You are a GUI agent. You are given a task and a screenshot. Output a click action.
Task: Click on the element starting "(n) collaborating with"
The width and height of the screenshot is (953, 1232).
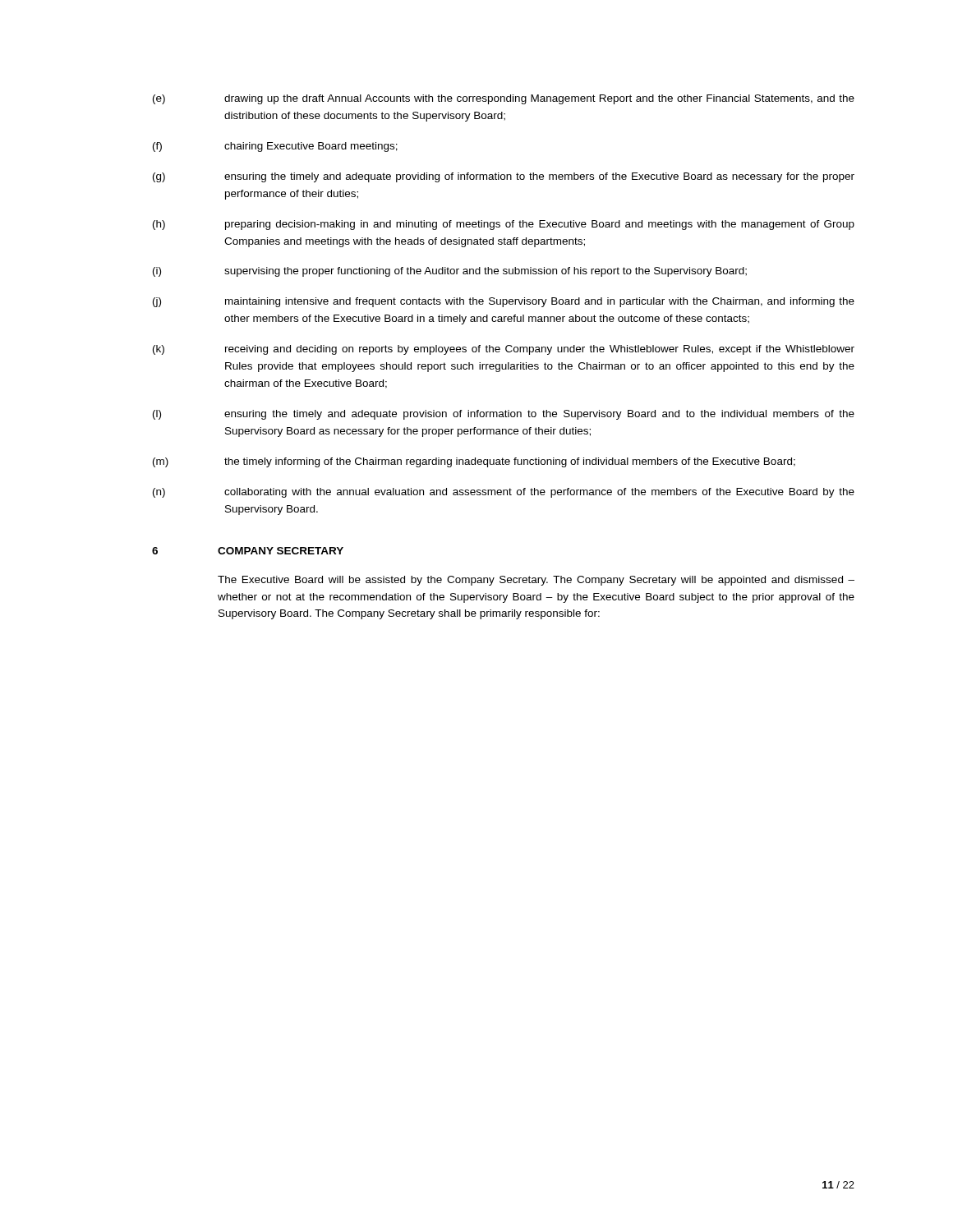[x=503, y=501]
